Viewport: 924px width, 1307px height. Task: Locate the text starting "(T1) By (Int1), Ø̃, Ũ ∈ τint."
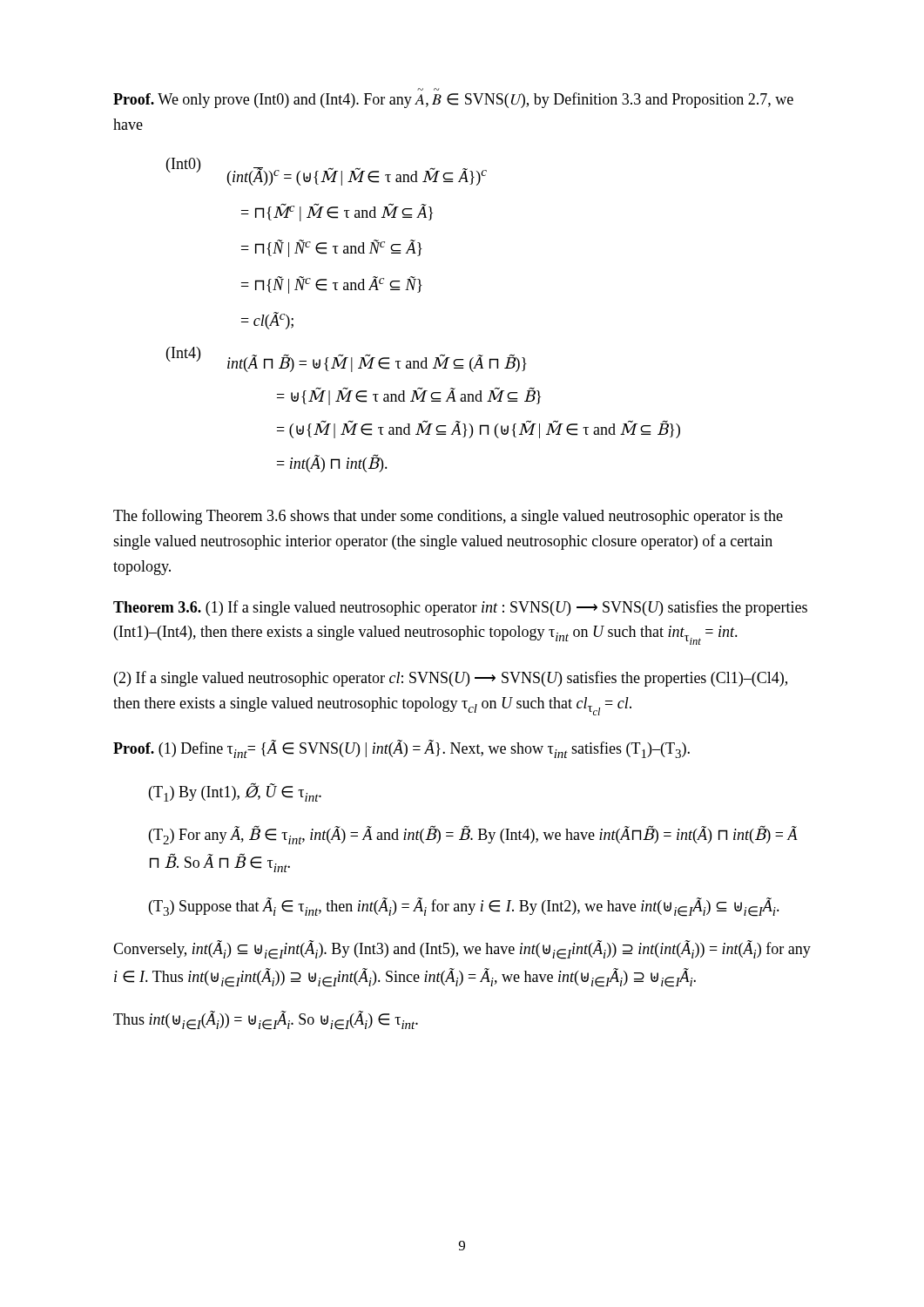click(x=235, y=793)
